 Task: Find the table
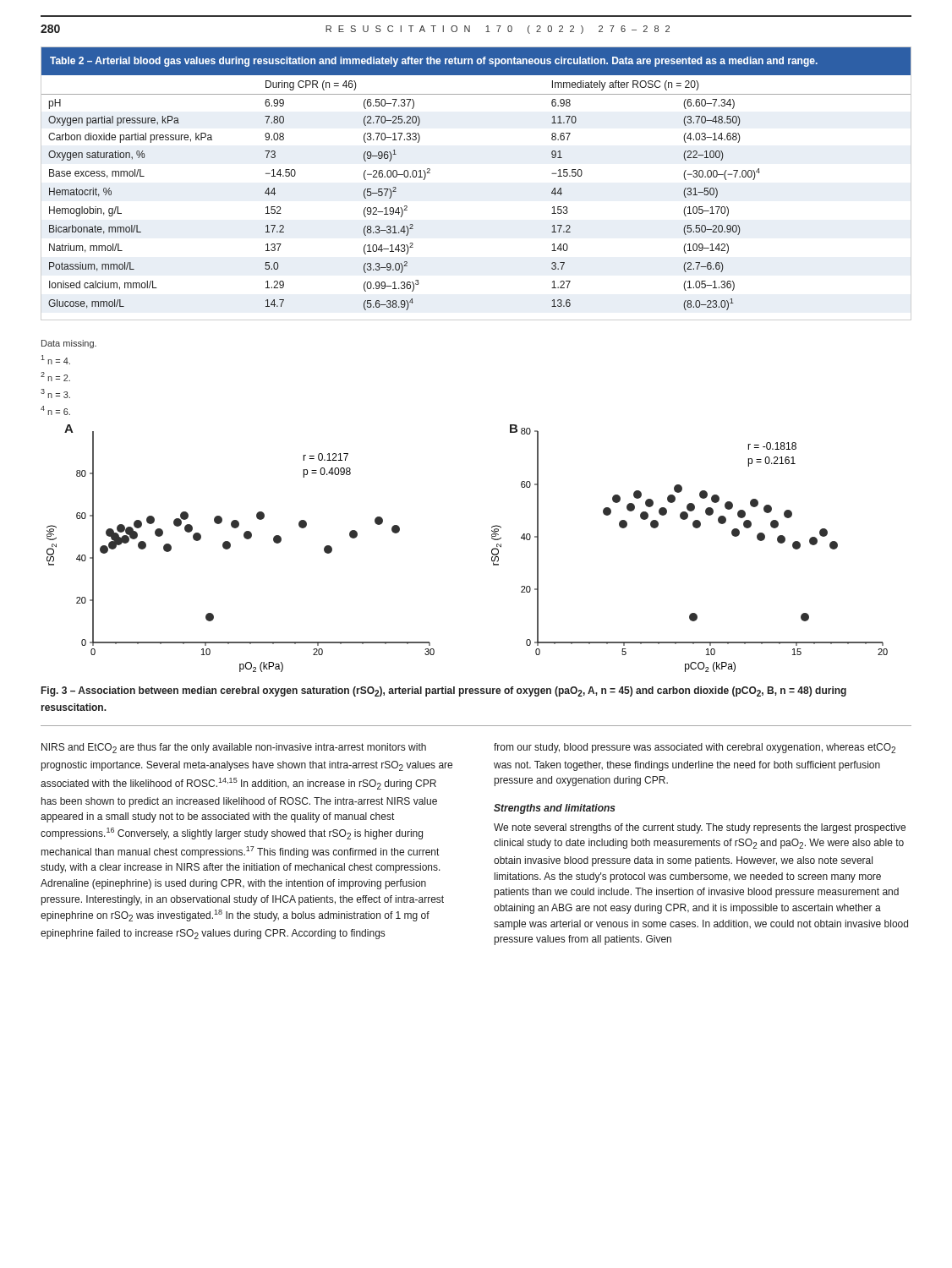click(476, 183)
